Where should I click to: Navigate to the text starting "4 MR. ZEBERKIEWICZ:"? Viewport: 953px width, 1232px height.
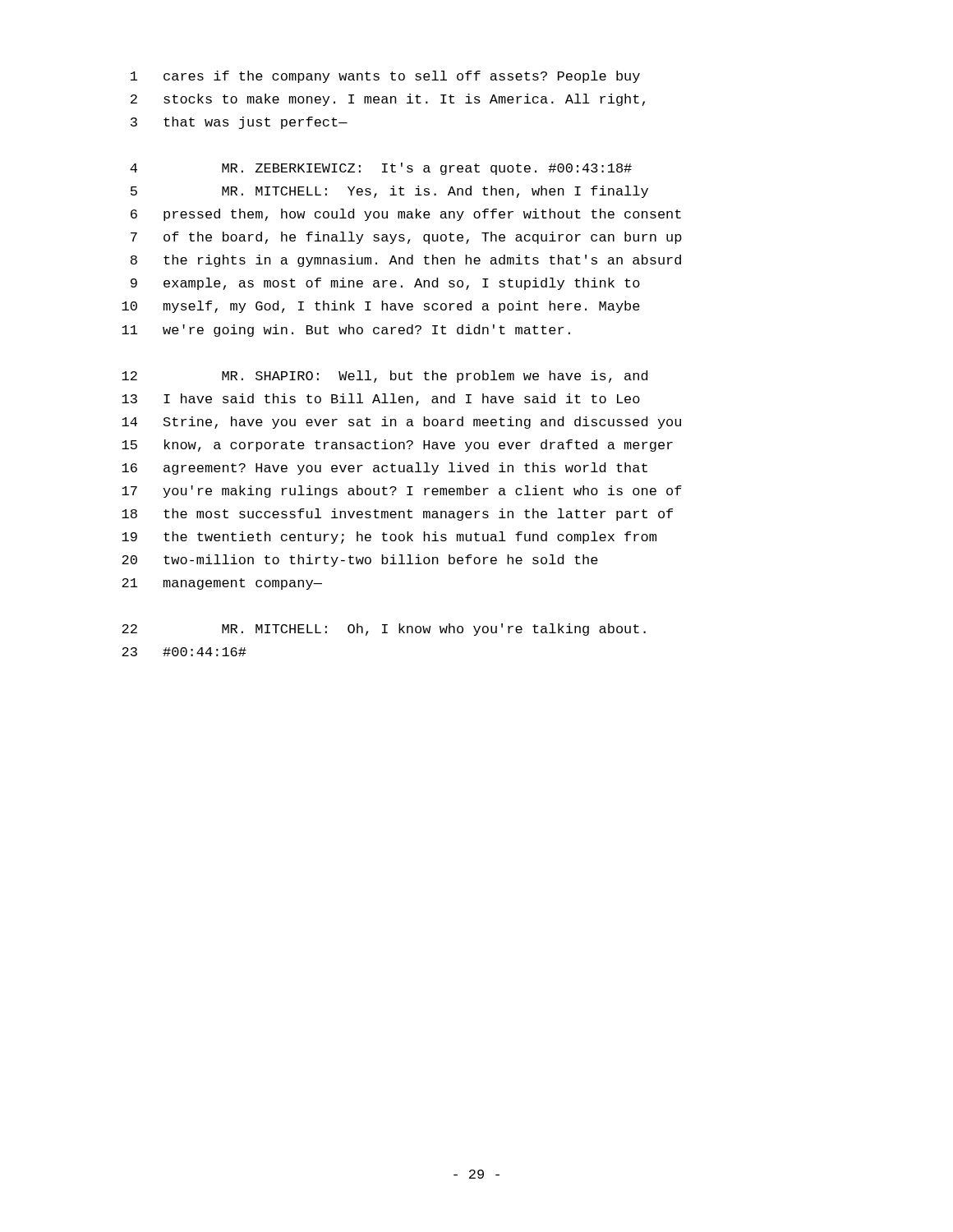365,169
